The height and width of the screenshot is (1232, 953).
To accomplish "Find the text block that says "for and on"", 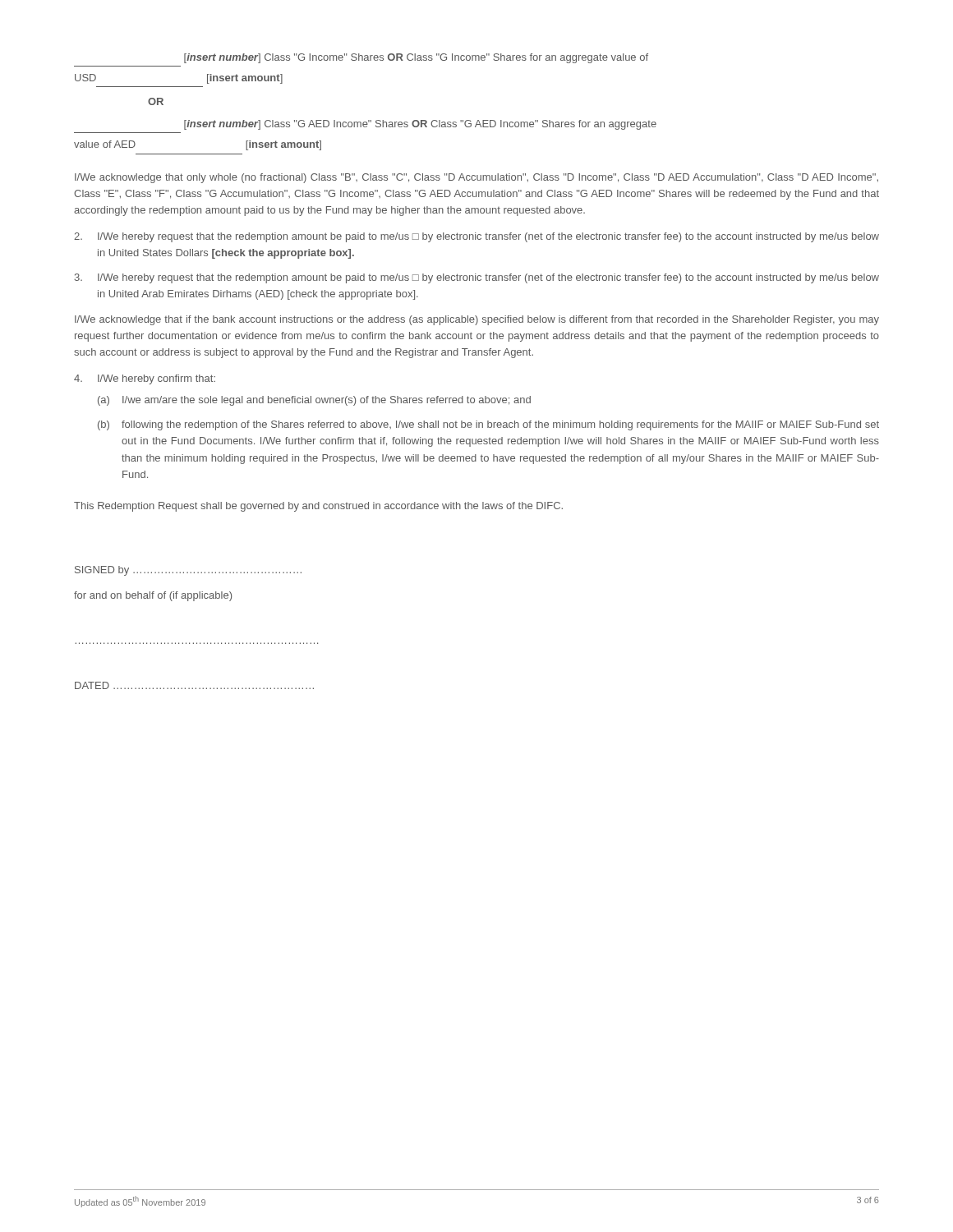I will coord(153,595).
